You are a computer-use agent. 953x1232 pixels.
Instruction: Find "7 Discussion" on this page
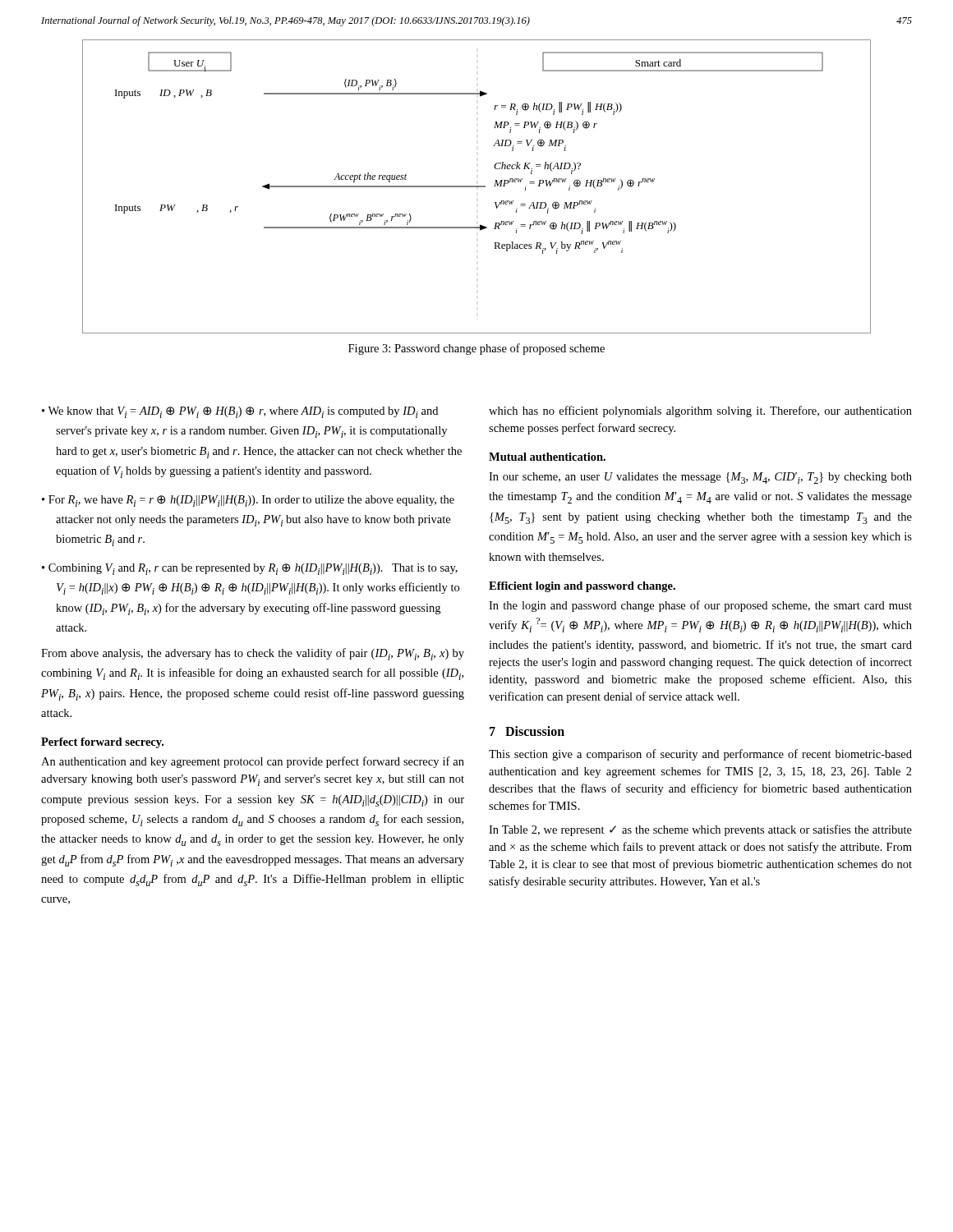tap(527, 731)
